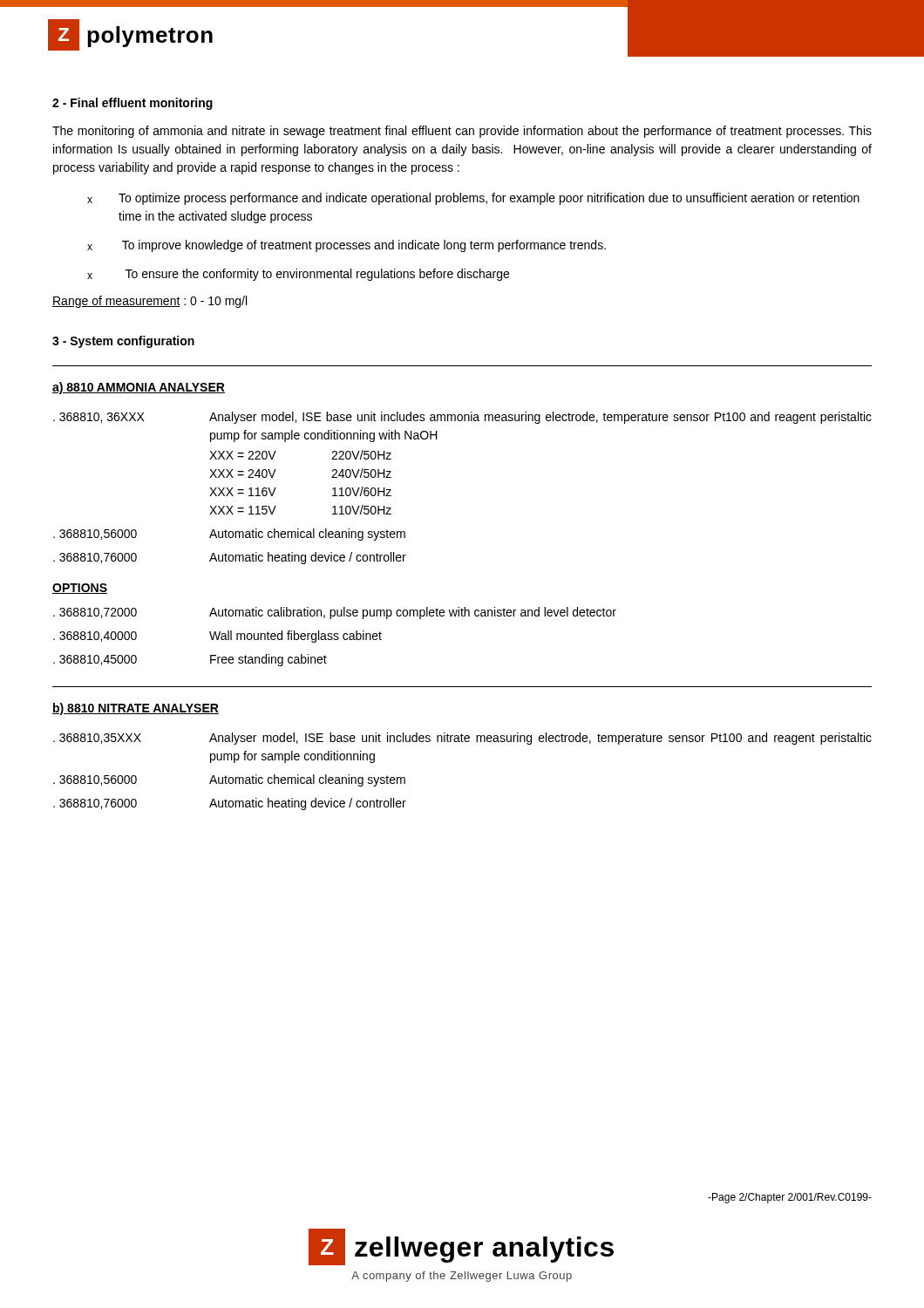Point to the block beginning "x To optimize process performance"
Image resolution: width=924 pixels, height=1308 pixels.
pyautogui.click(x=479, y=208)
